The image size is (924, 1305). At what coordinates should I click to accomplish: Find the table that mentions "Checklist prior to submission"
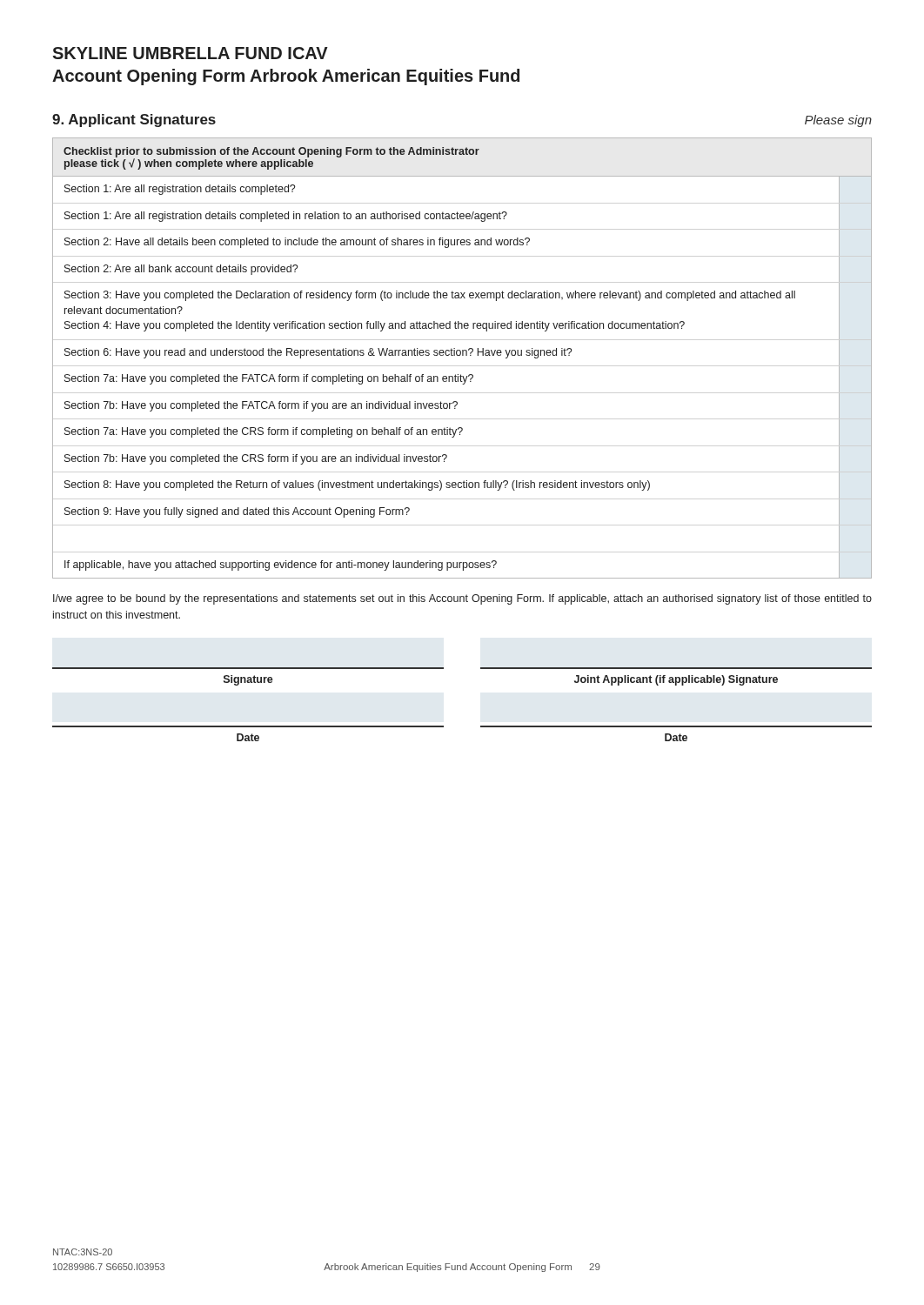[462, 358]
